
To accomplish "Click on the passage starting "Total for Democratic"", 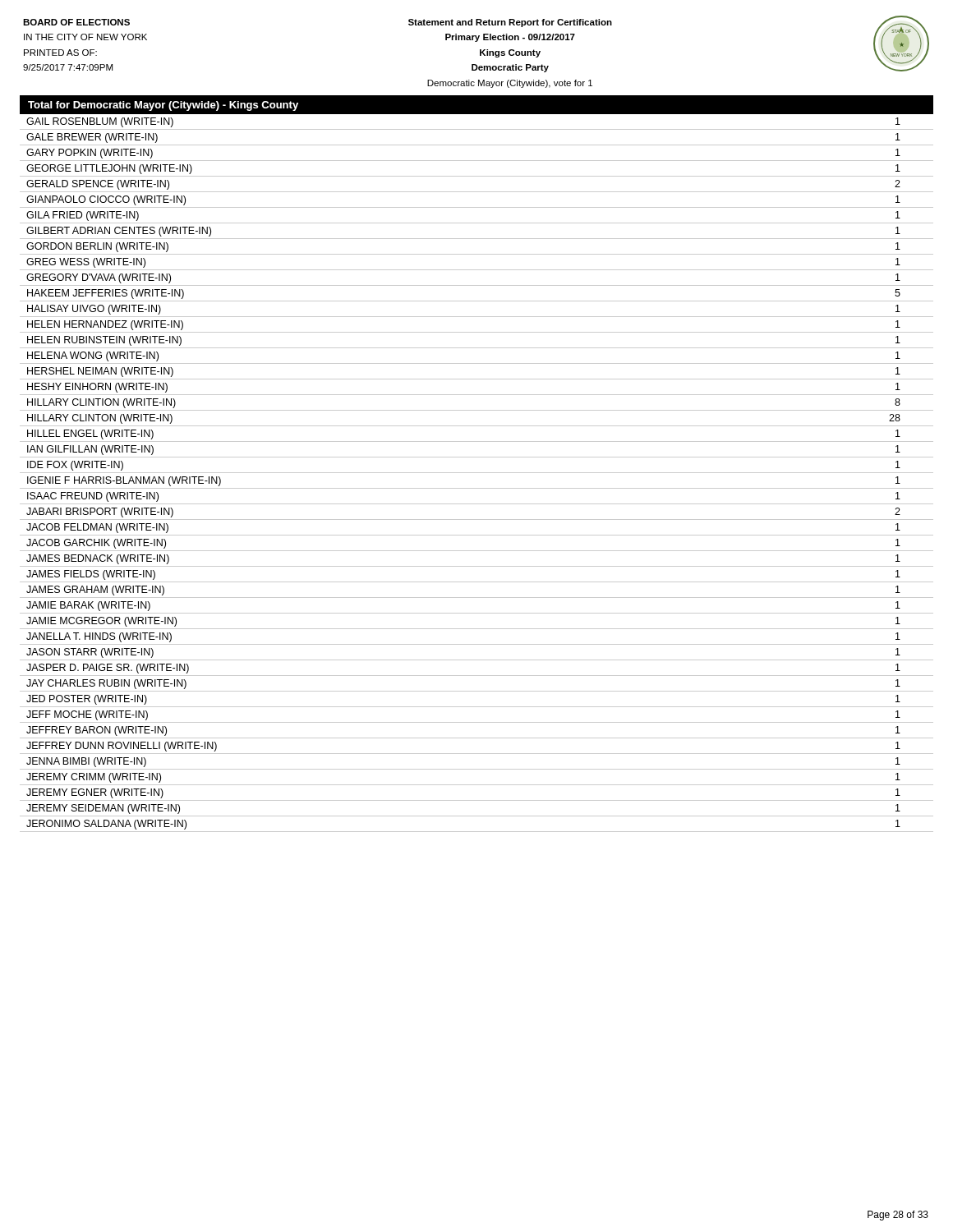I will pos(163,105).
